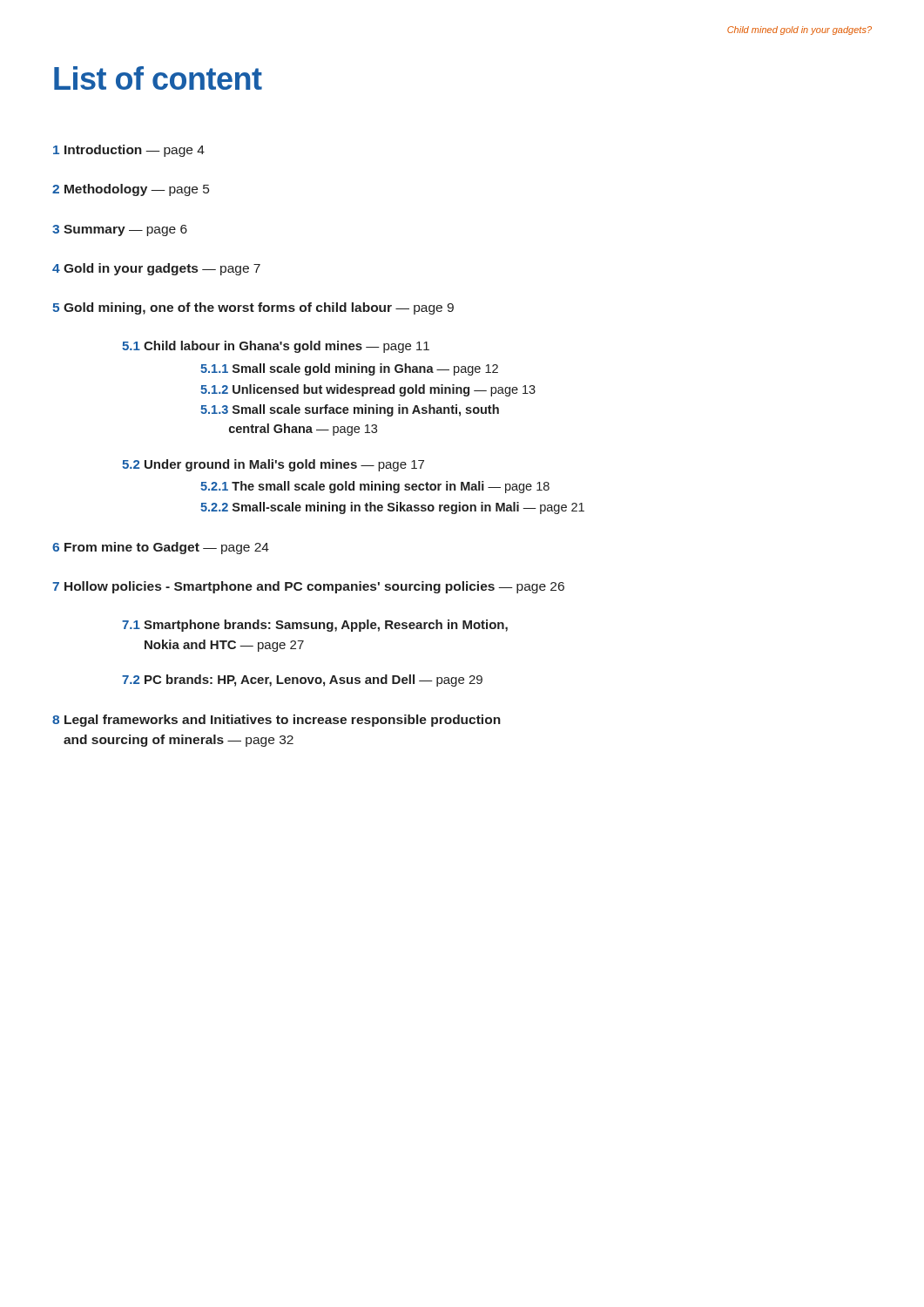
Task: Select the text block starting "5.2 Under ground in Mali's gold mines —"
Action: tap(273, 464)
